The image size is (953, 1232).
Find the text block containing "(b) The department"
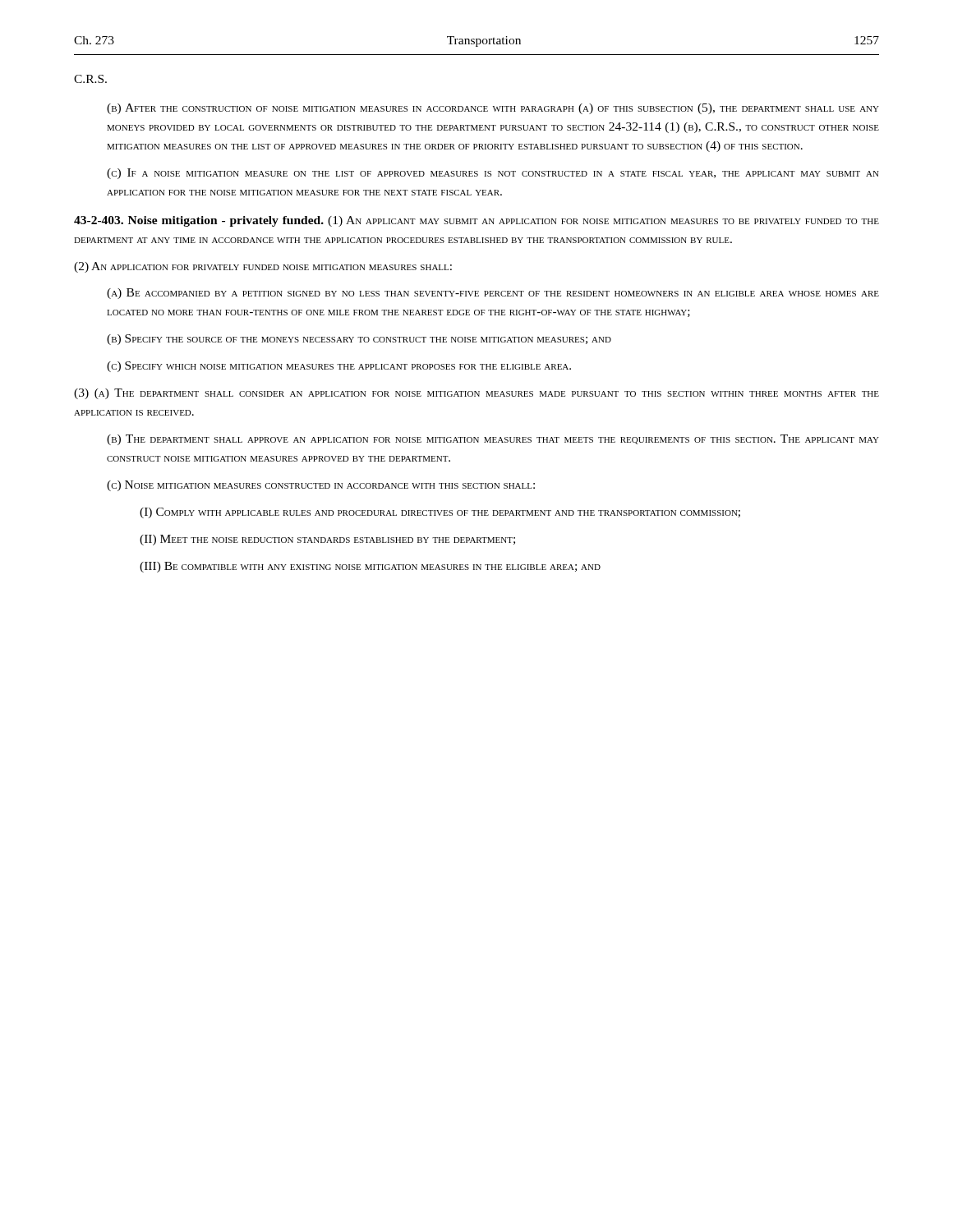(493, 448)
